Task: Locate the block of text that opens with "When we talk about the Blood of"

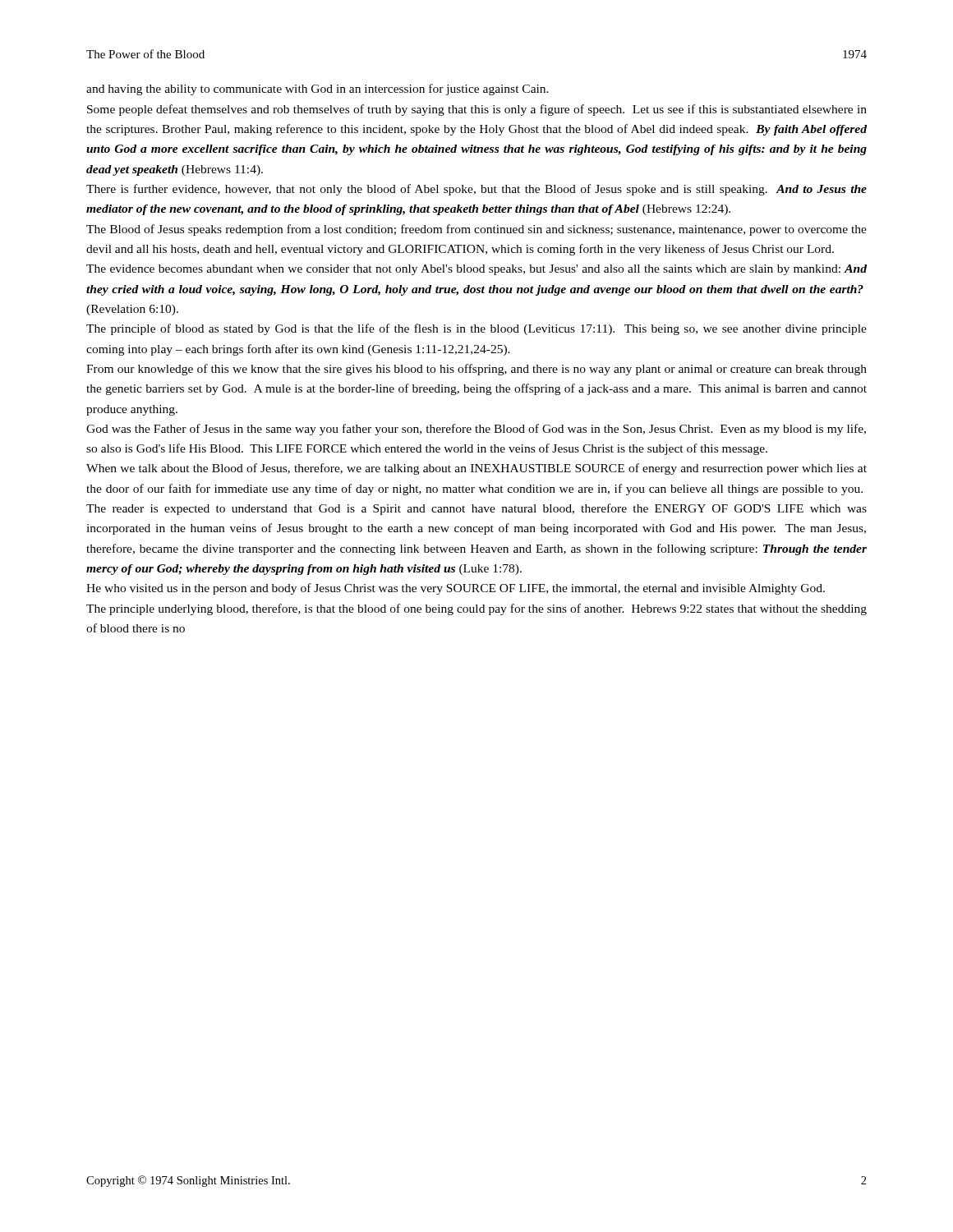Action: click(476, 519)
